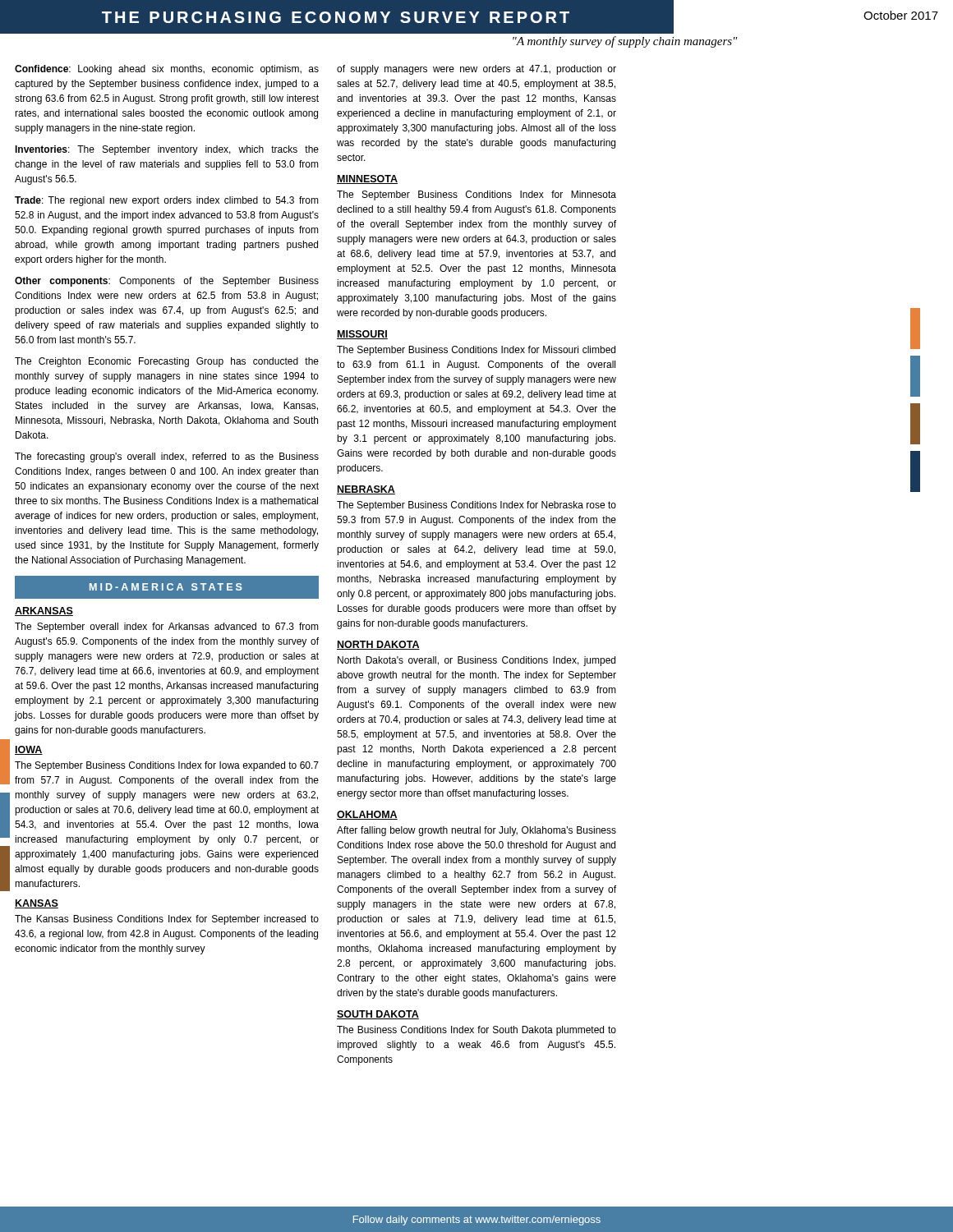This screenshot has width=953, height=1232.
Task: Point to the text block starting "Inventories: The September inventory index, which"
Action: pyautogui.click(x=167, y=164)
